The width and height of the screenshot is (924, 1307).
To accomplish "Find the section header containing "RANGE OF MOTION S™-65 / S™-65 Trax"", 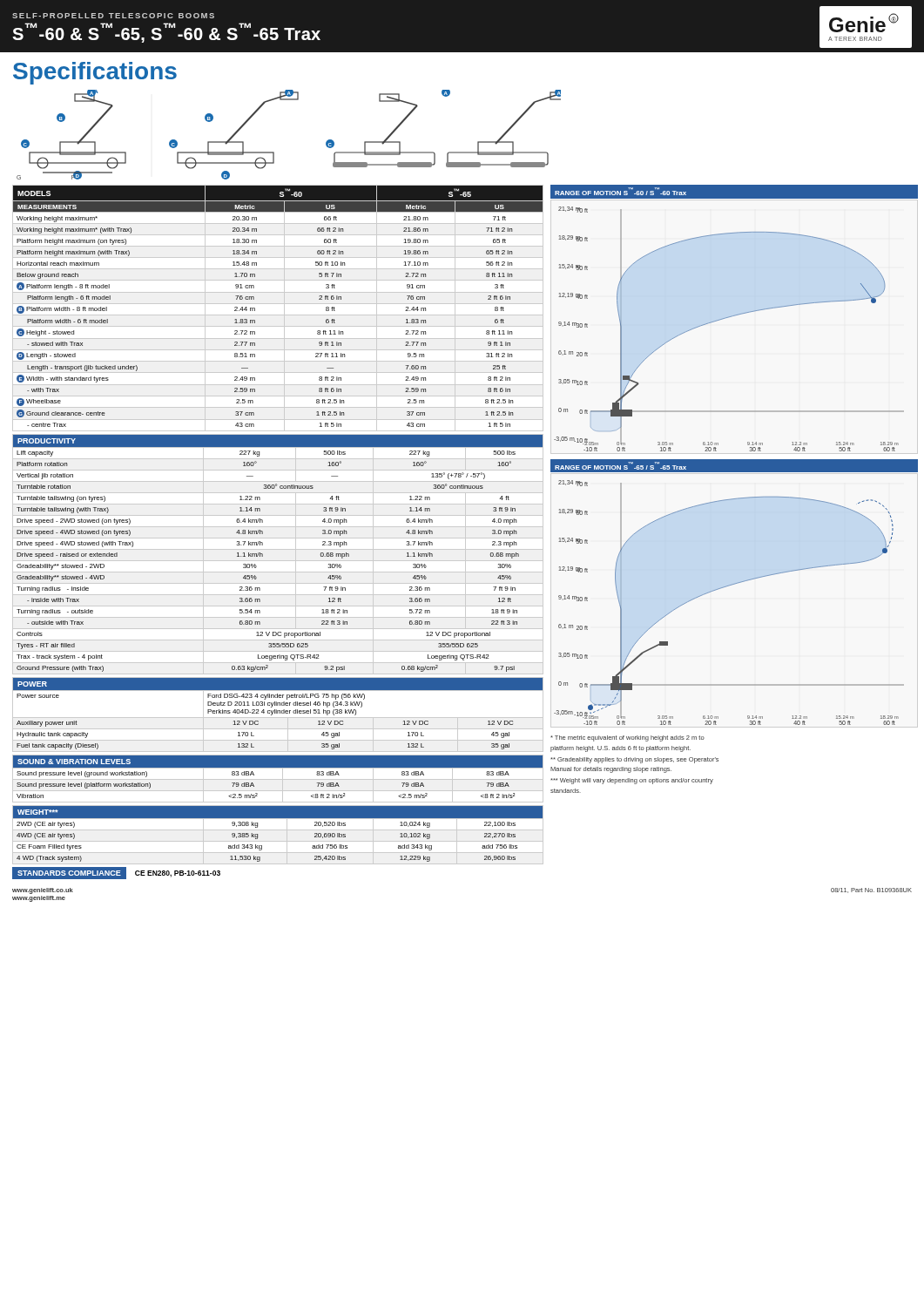I will click(x=621, y=466).
